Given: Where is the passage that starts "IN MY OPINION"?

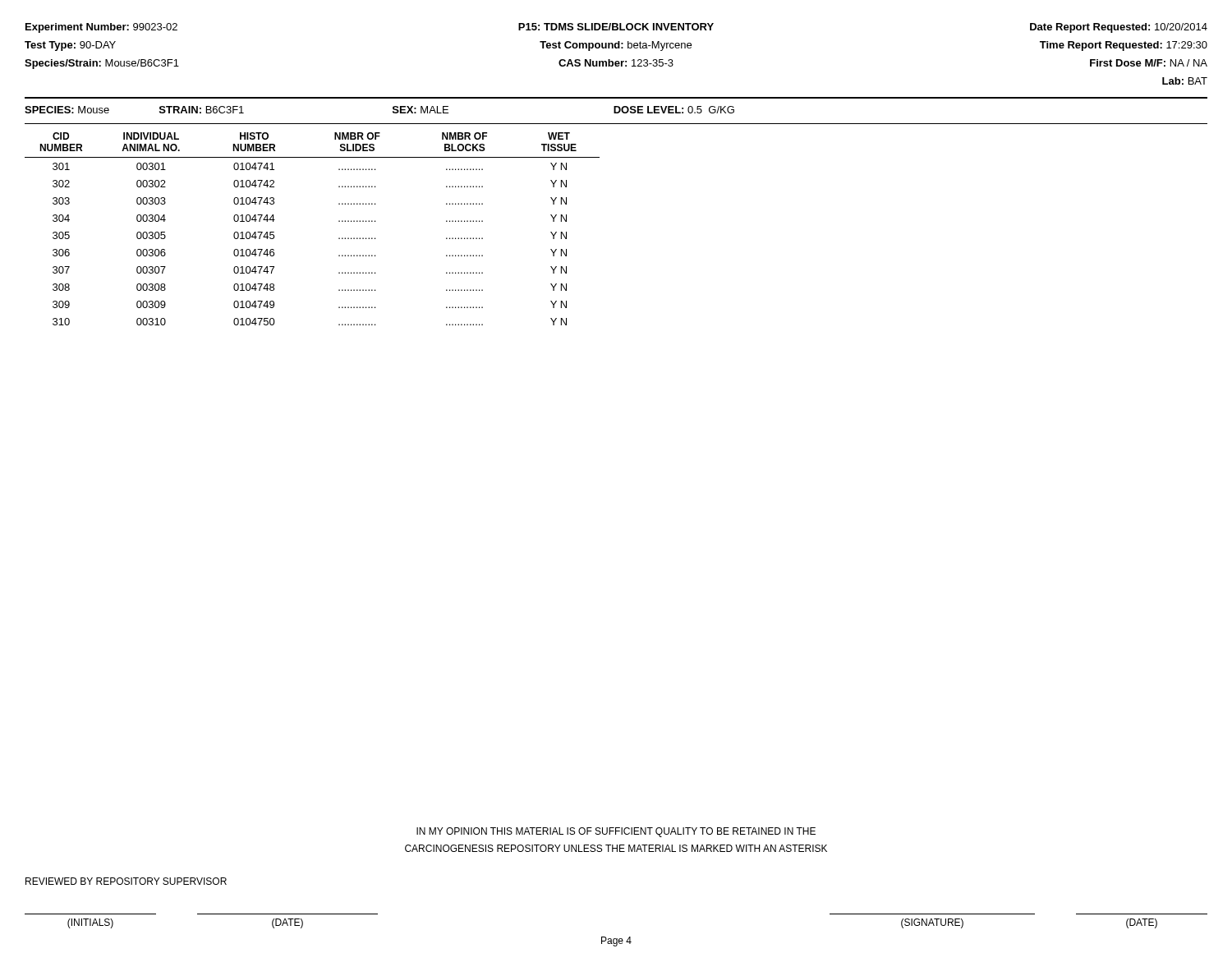Looking at the screenshot, I should [x=616, y=840].
